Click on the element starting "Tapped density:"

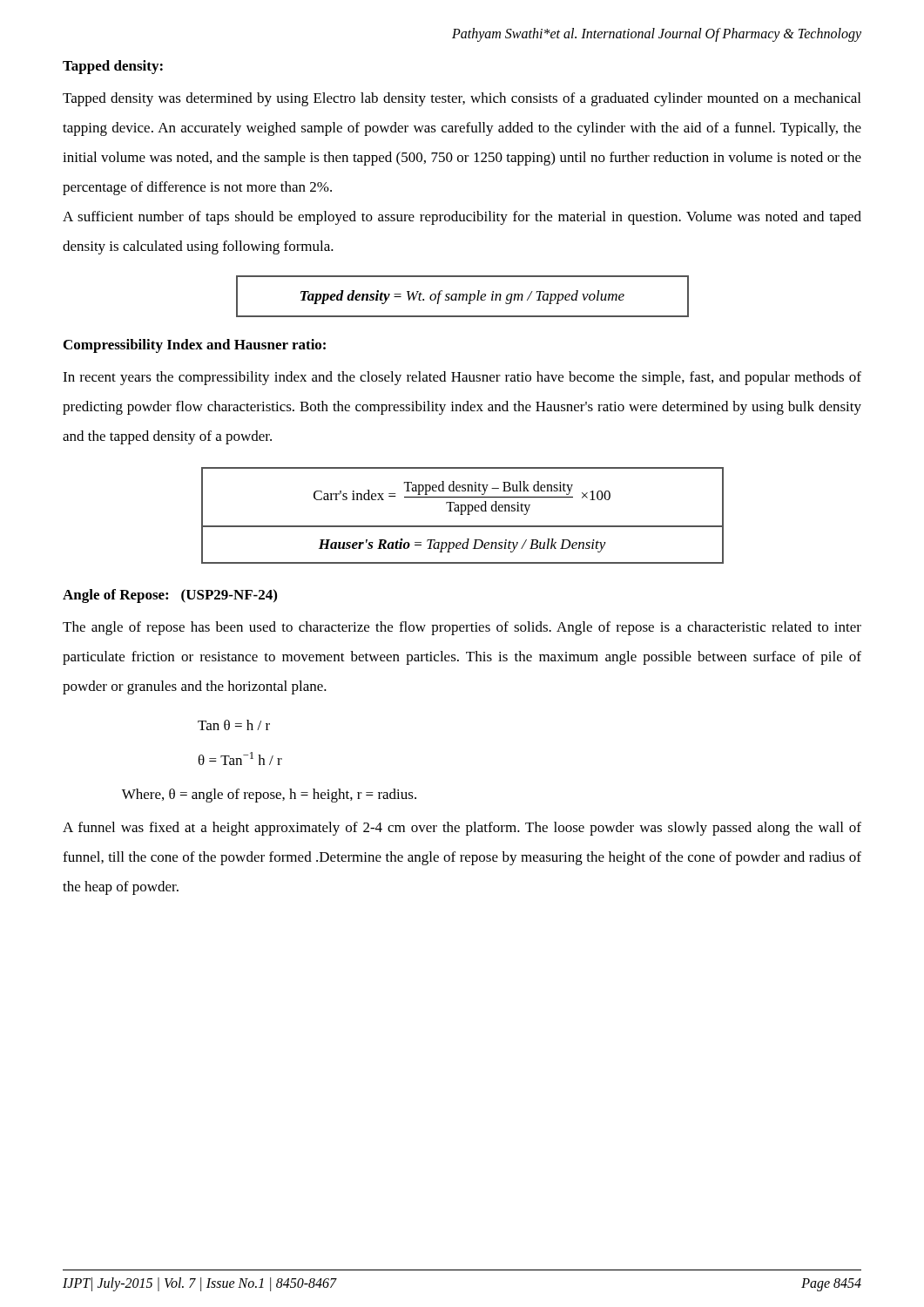(x=113, y=66)
